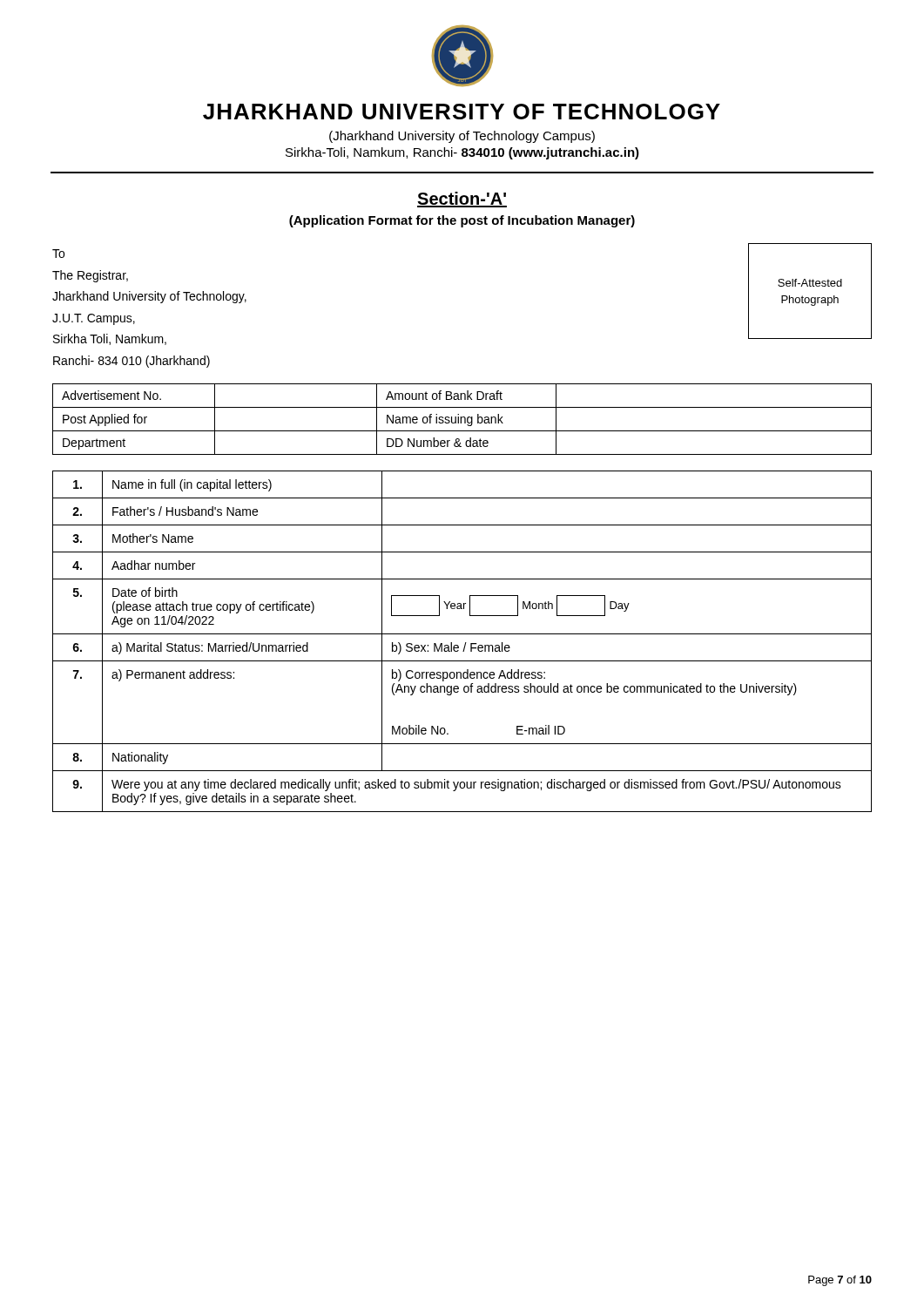Click on the text block with the text "Sirkha-Toli, Namkum, Ranchi-"
Screen dimensions: 1307x924
click(x=462, y=152)
